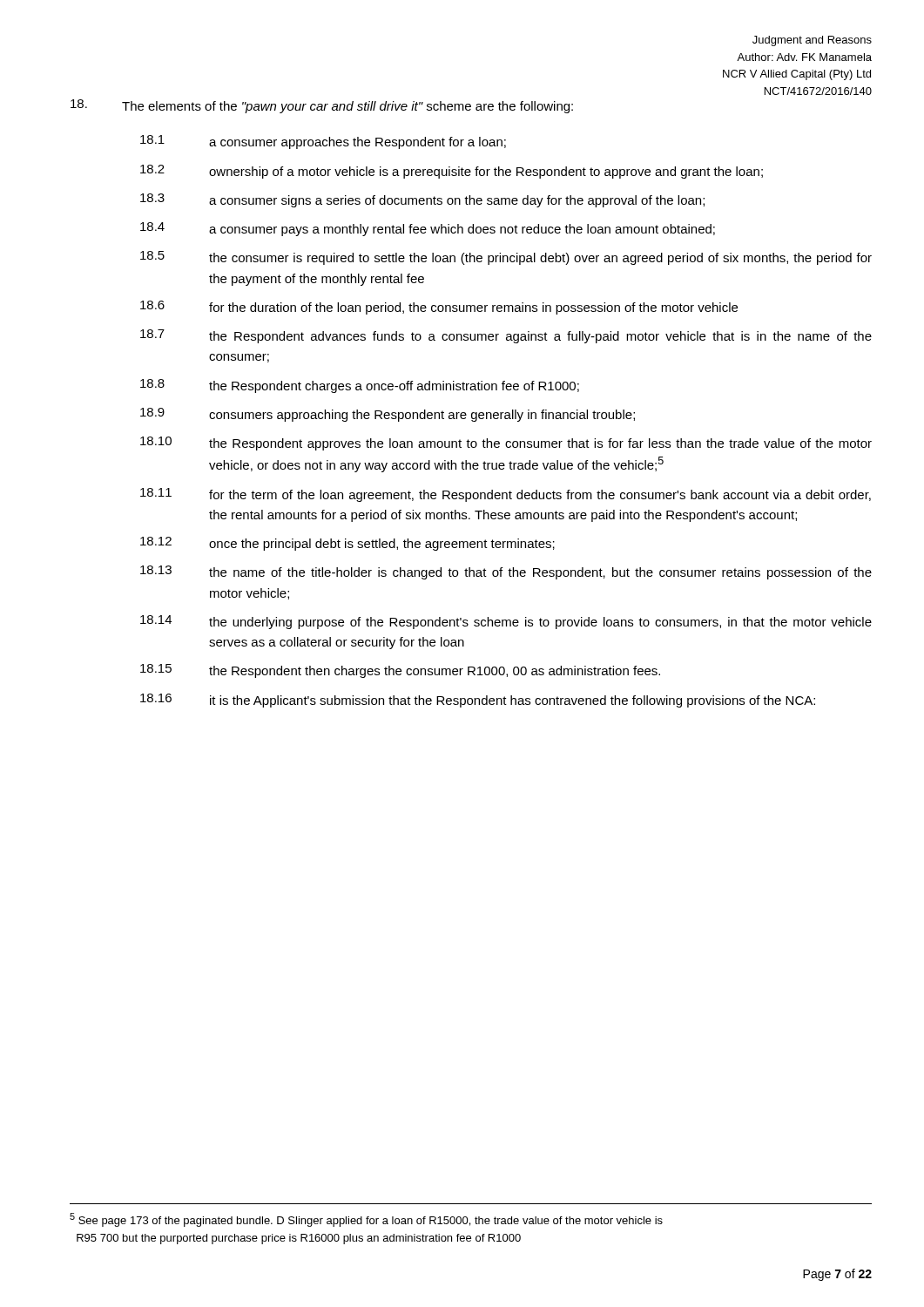
Task: Find the block starting "18.16 it is the Applicant's"
Action: coord(506,700)
